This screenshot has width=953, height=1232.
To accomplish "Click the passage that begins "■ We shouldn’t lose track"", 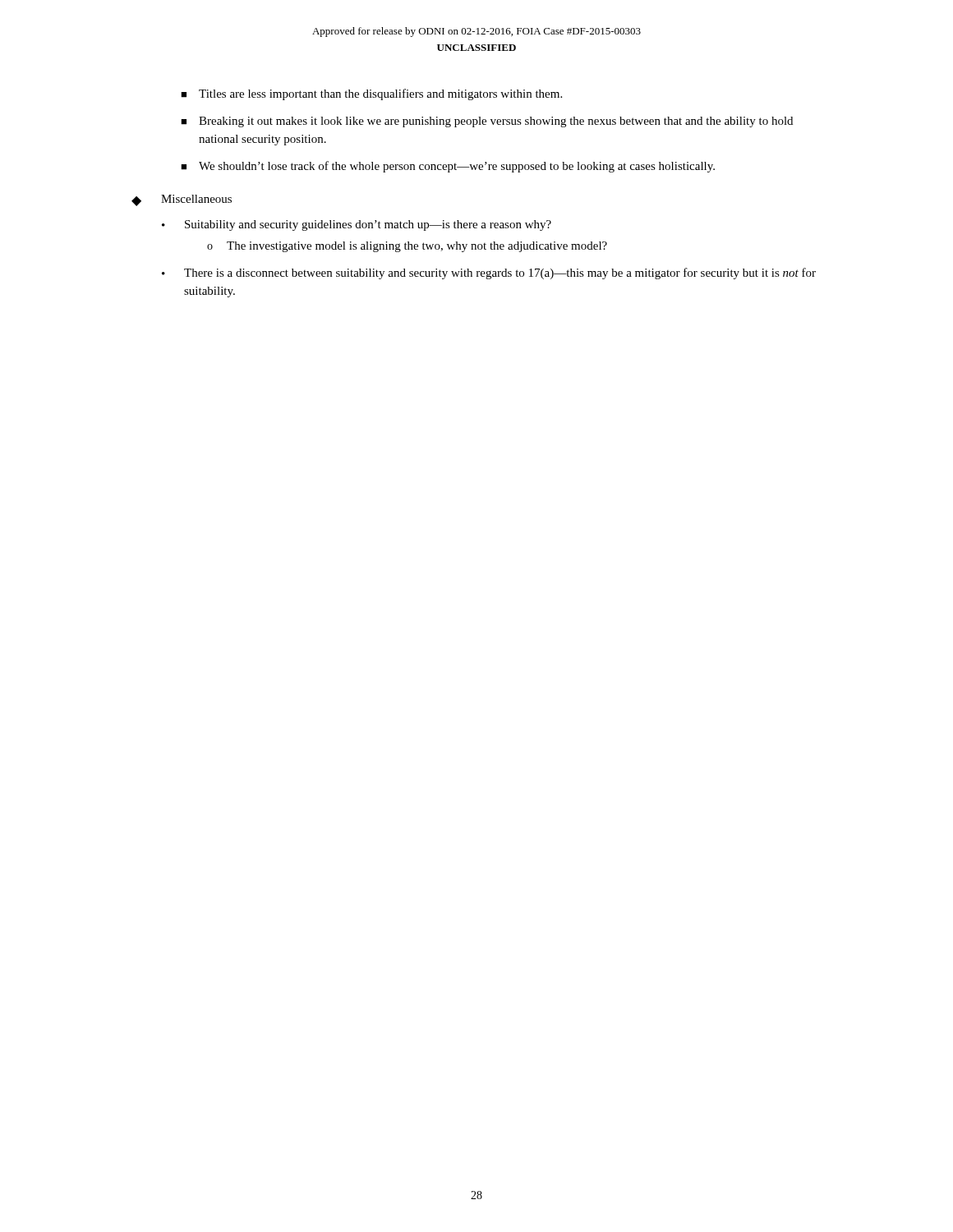I will point(501,166).
